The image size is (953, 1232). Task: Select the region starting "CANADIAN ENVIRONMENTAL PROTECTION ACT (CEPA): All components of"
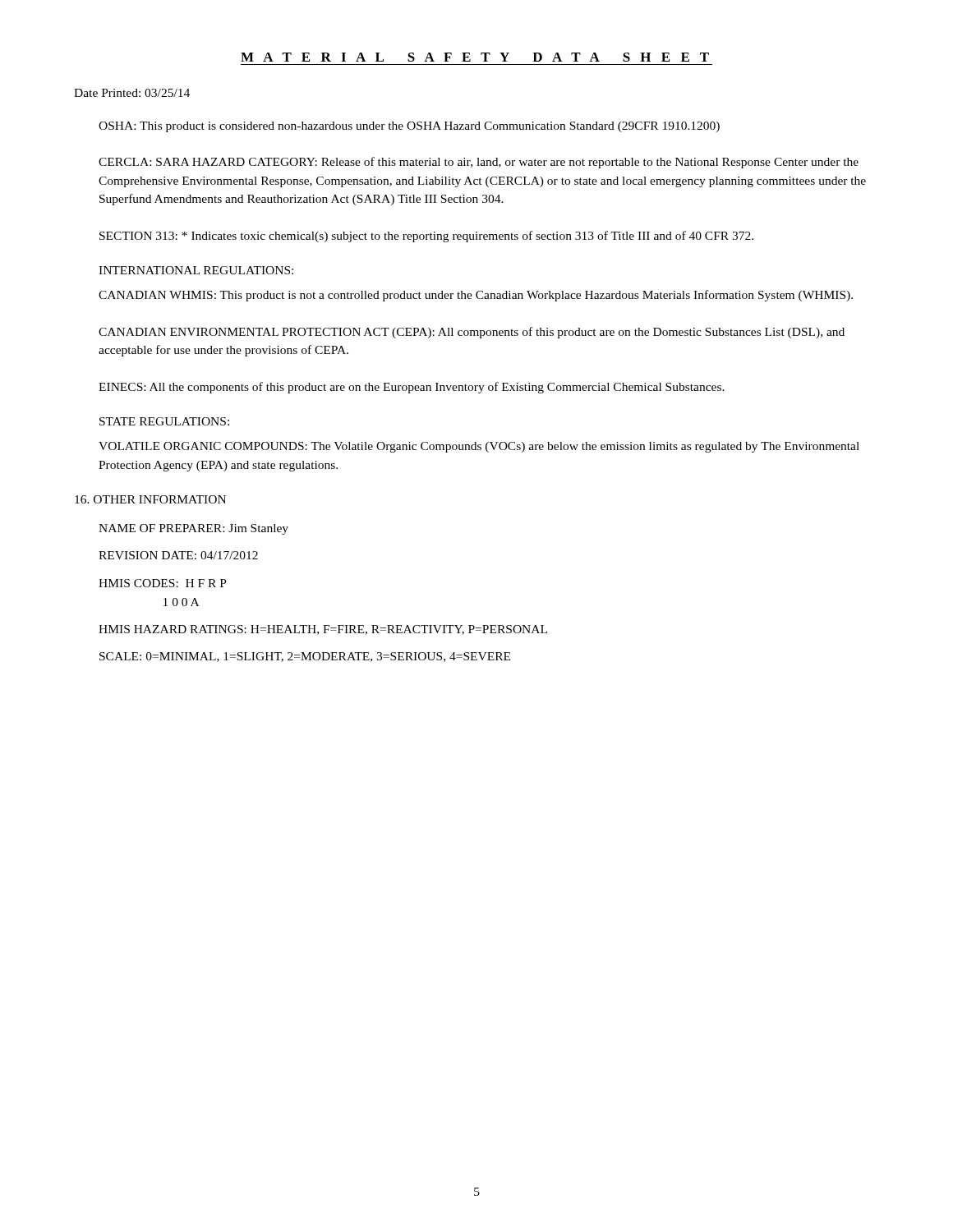[x=472, y=340]
